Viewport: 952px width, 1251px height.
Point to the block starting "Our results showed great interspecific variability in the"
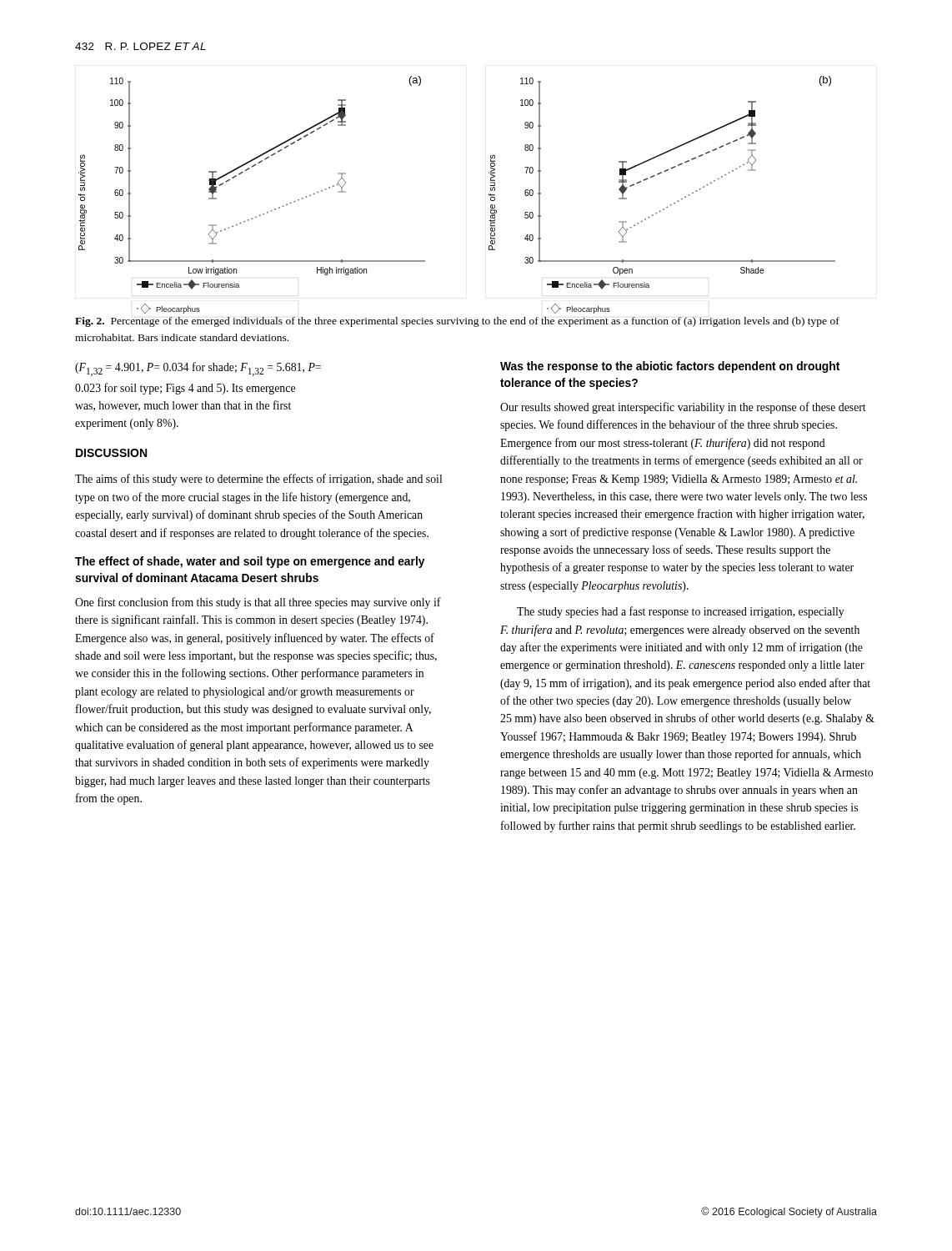pos(689,617)
